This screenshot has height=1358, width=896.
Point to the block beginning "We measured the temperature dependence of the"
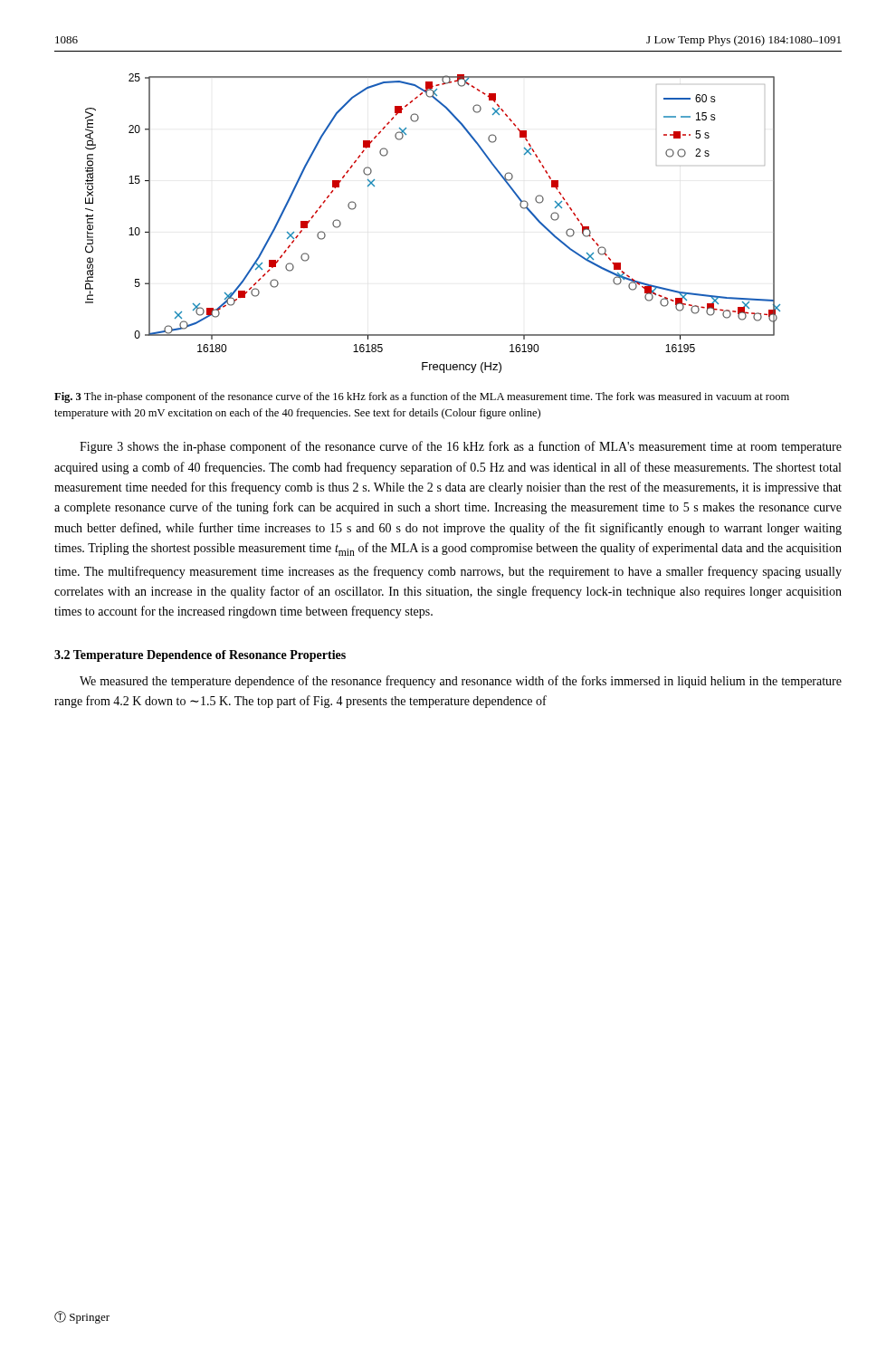[x=448, y=691]
